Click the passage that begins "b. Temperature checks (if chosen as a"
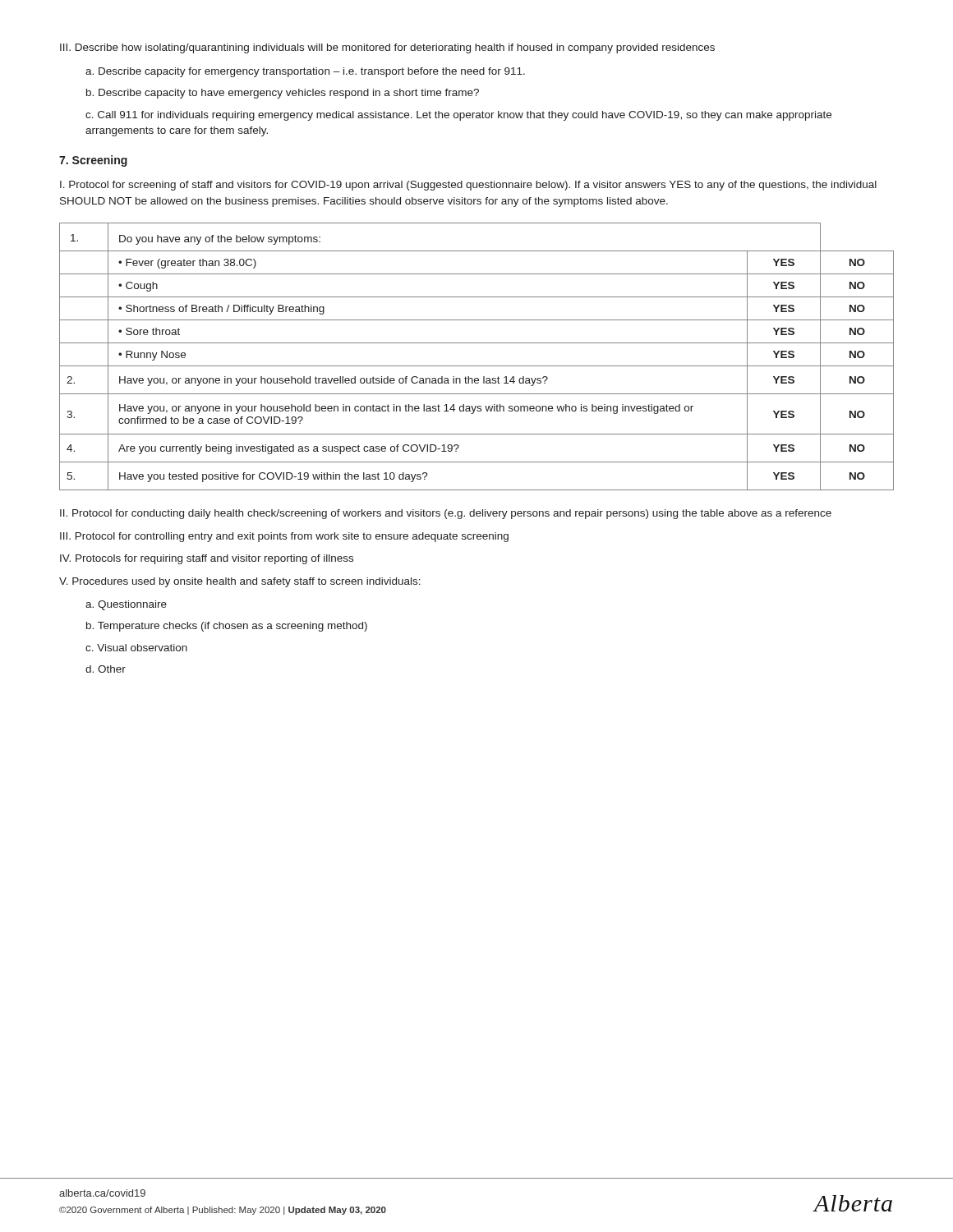Image resolution: width=953 pixels, height=1232 pixels. 227,626
